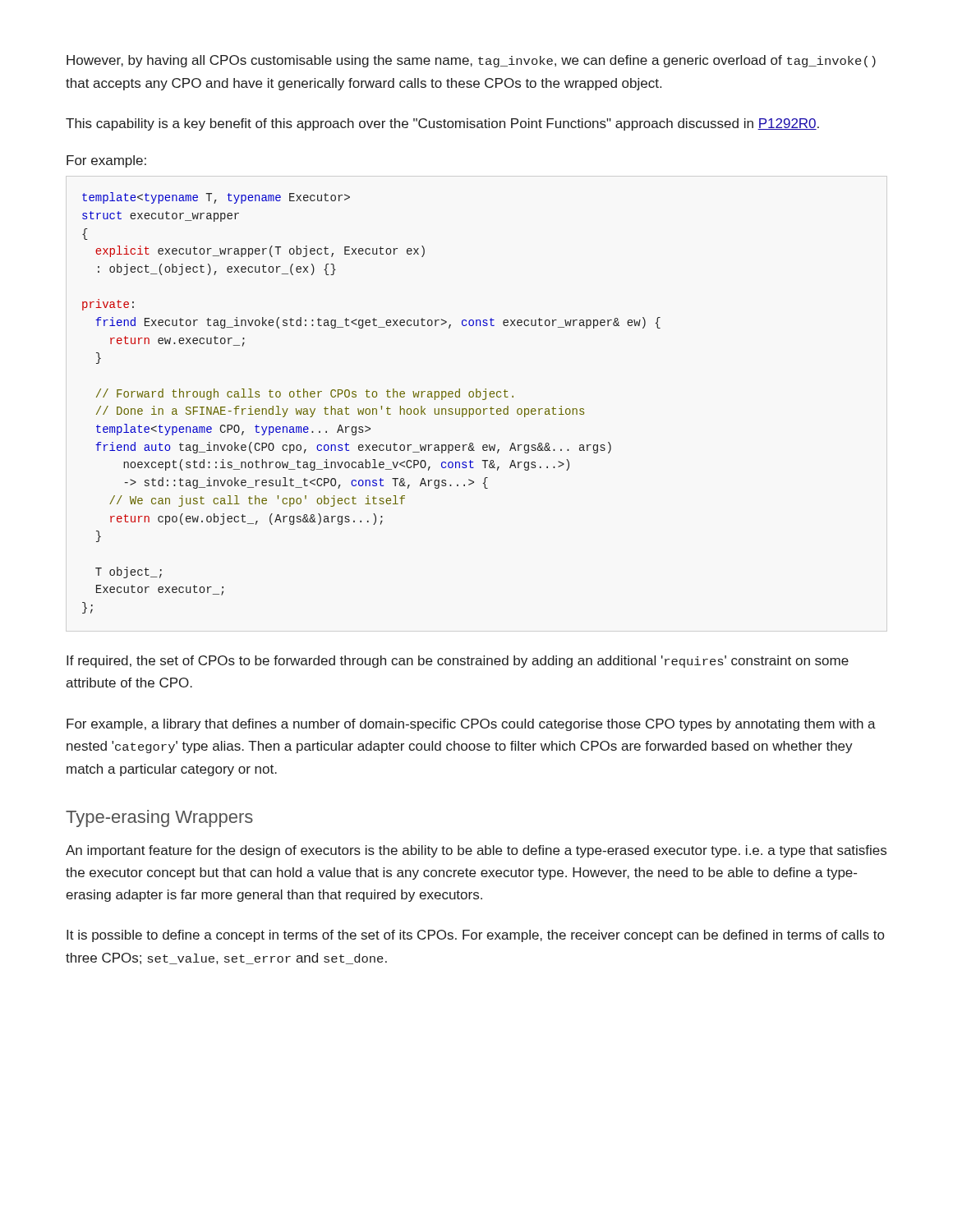Point to the block beginning "It is possible to"
The height and width of the screenshot is (1232, 953).
[x=475, y=947]
